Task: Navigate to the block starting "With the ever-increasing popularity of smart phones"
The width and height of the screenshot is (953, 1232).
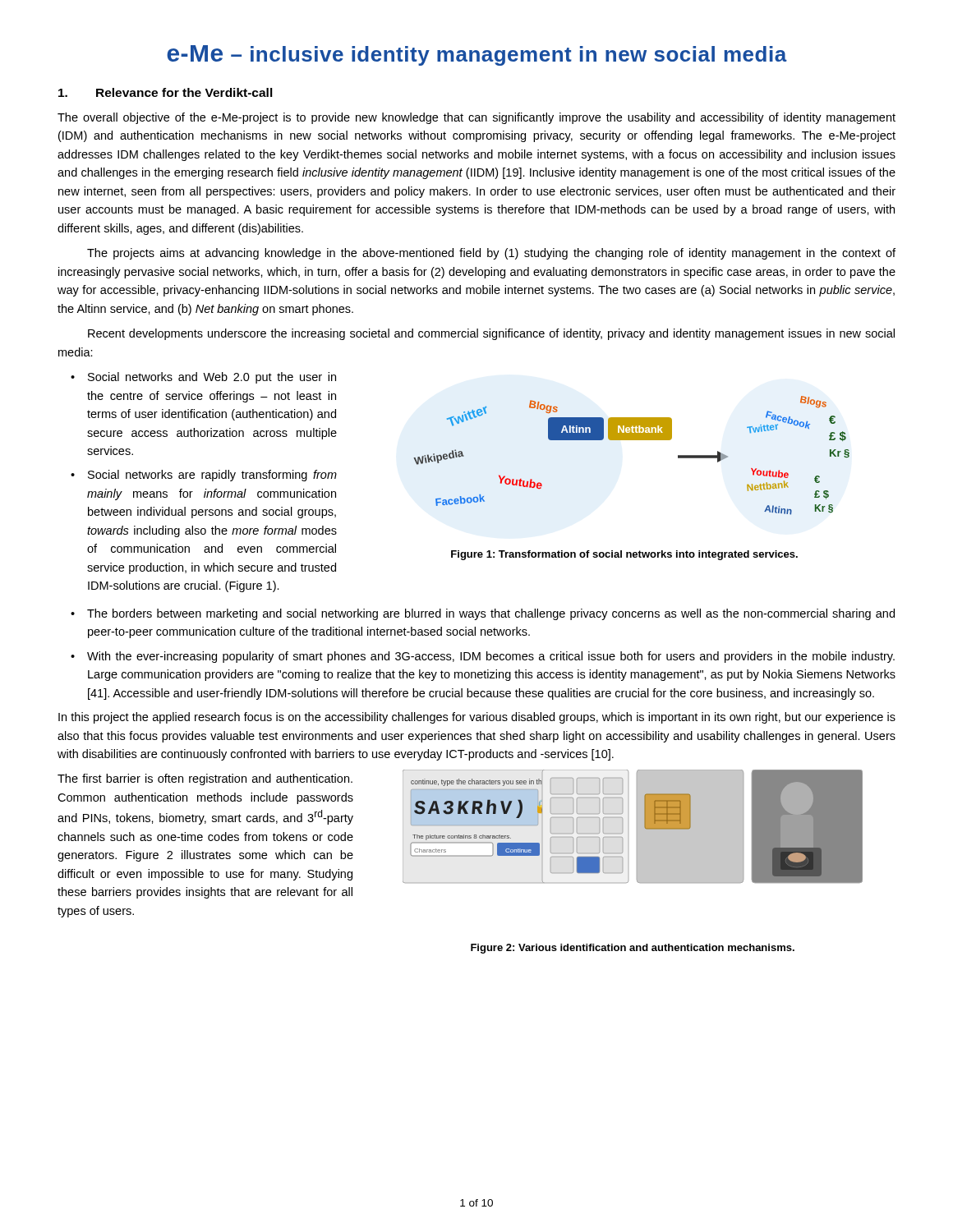Action: tap(486, 675)
